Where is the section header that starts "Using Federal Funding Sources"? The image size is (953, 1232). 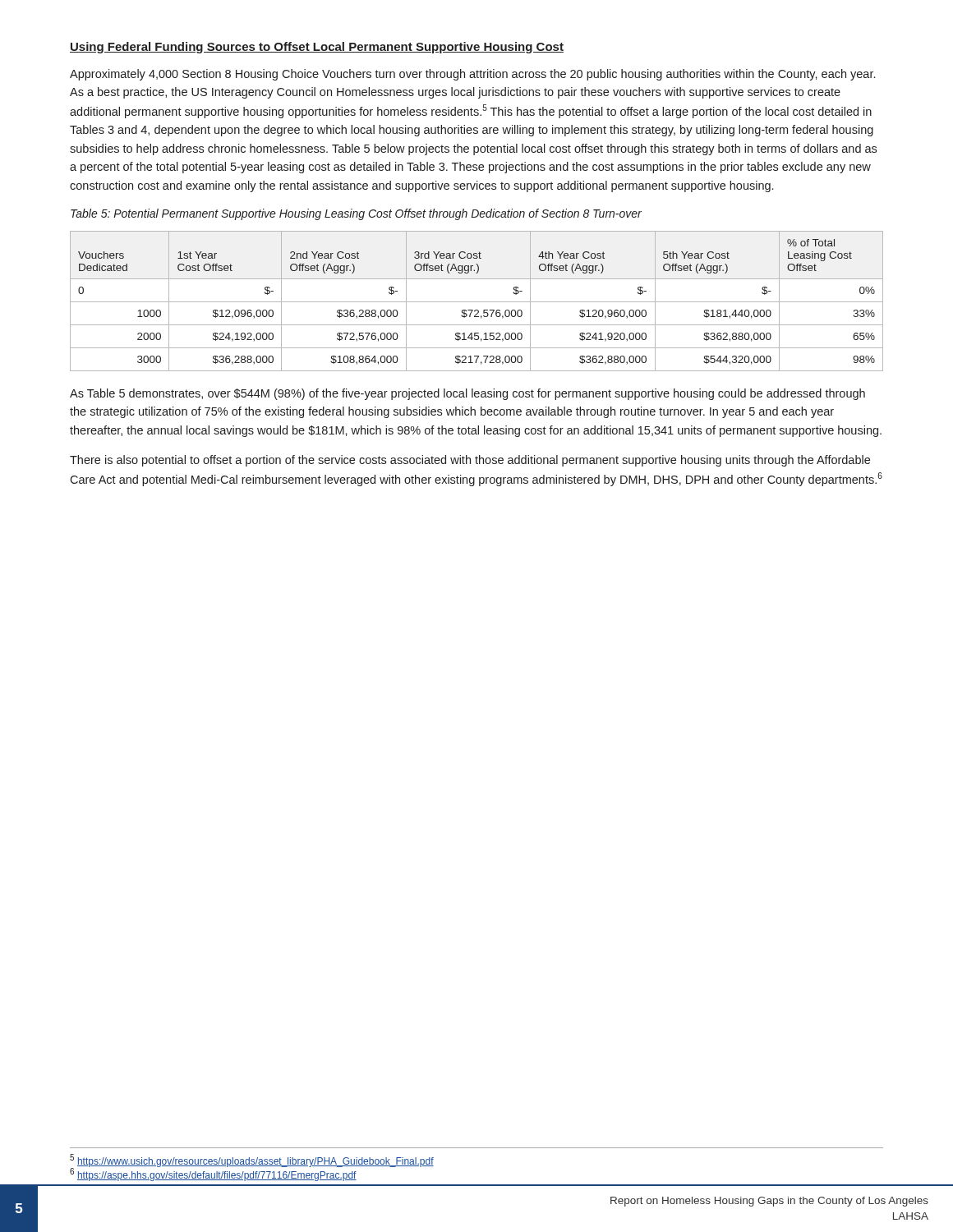click(x=317, y=46)
